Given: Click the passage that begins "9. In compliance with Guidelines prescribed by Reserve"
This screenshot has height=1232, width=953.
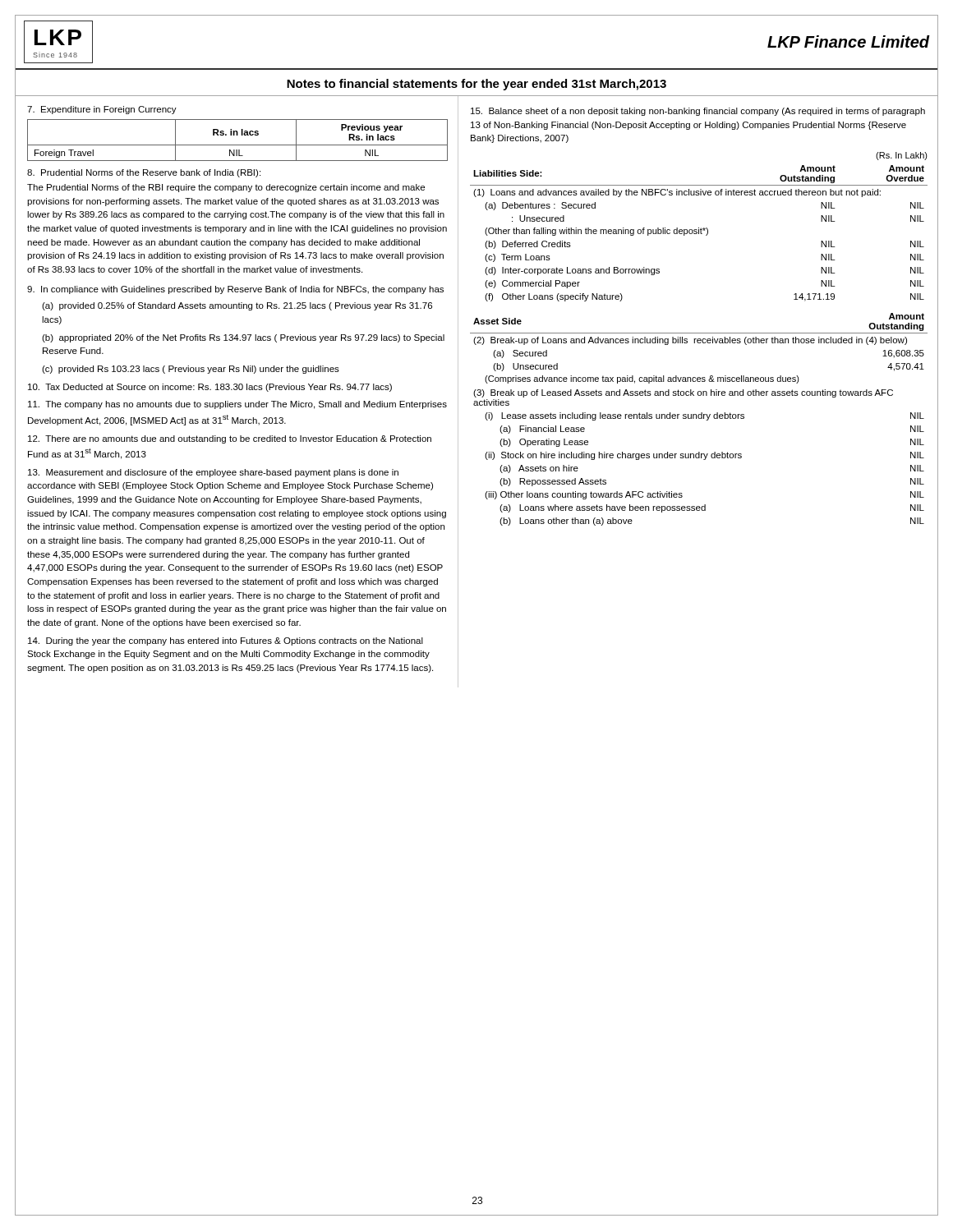Looking at the screenshot, I should click(x=236, y=289).
